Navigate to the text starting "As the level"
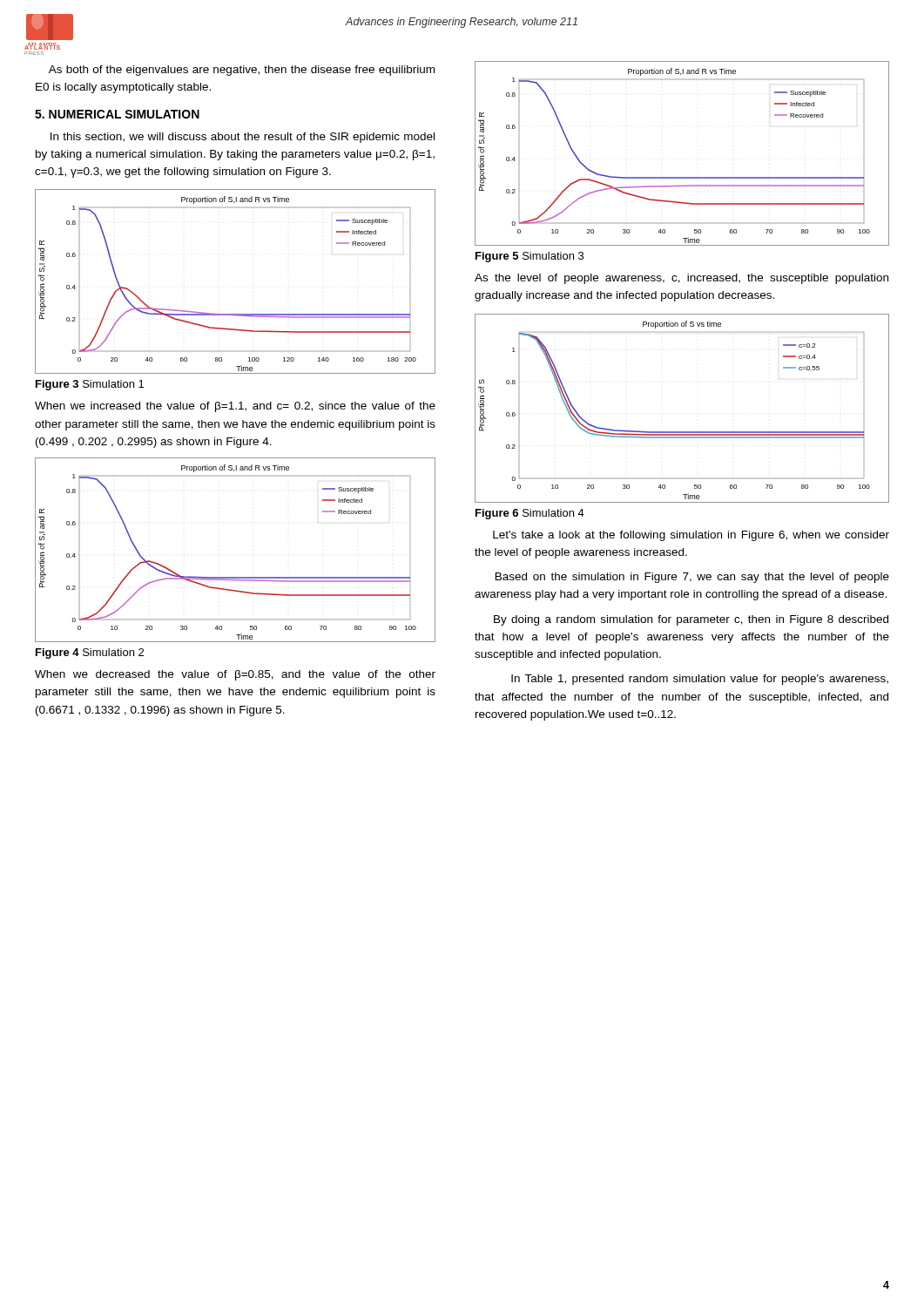924x1307 pixels. pos(682,286)
